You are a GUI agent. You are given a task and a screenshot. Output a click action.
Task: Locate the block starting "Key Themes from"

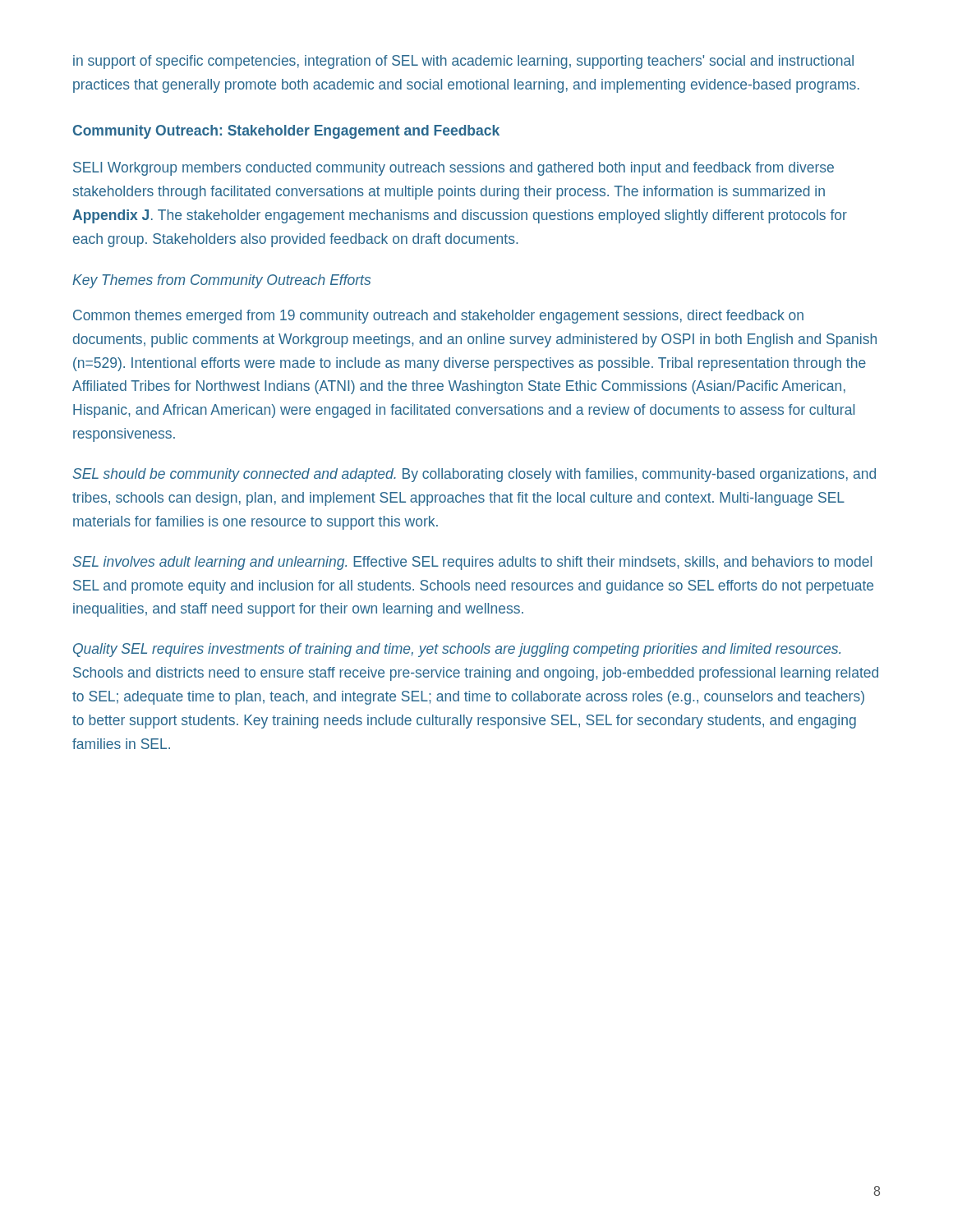coord(222,280)
